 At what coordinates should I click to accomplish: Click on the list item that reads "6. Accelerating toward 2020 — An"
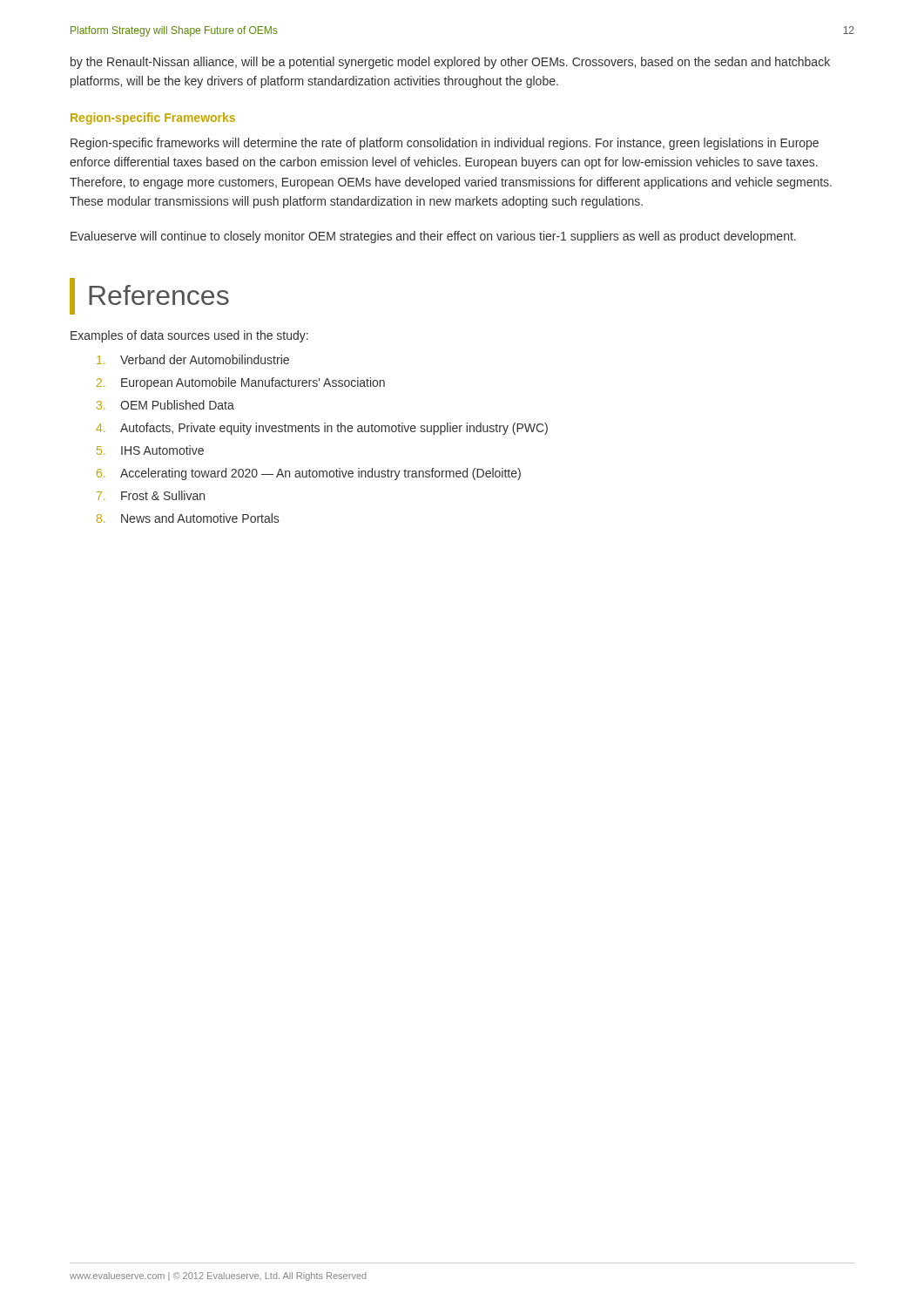coord(309,473)
